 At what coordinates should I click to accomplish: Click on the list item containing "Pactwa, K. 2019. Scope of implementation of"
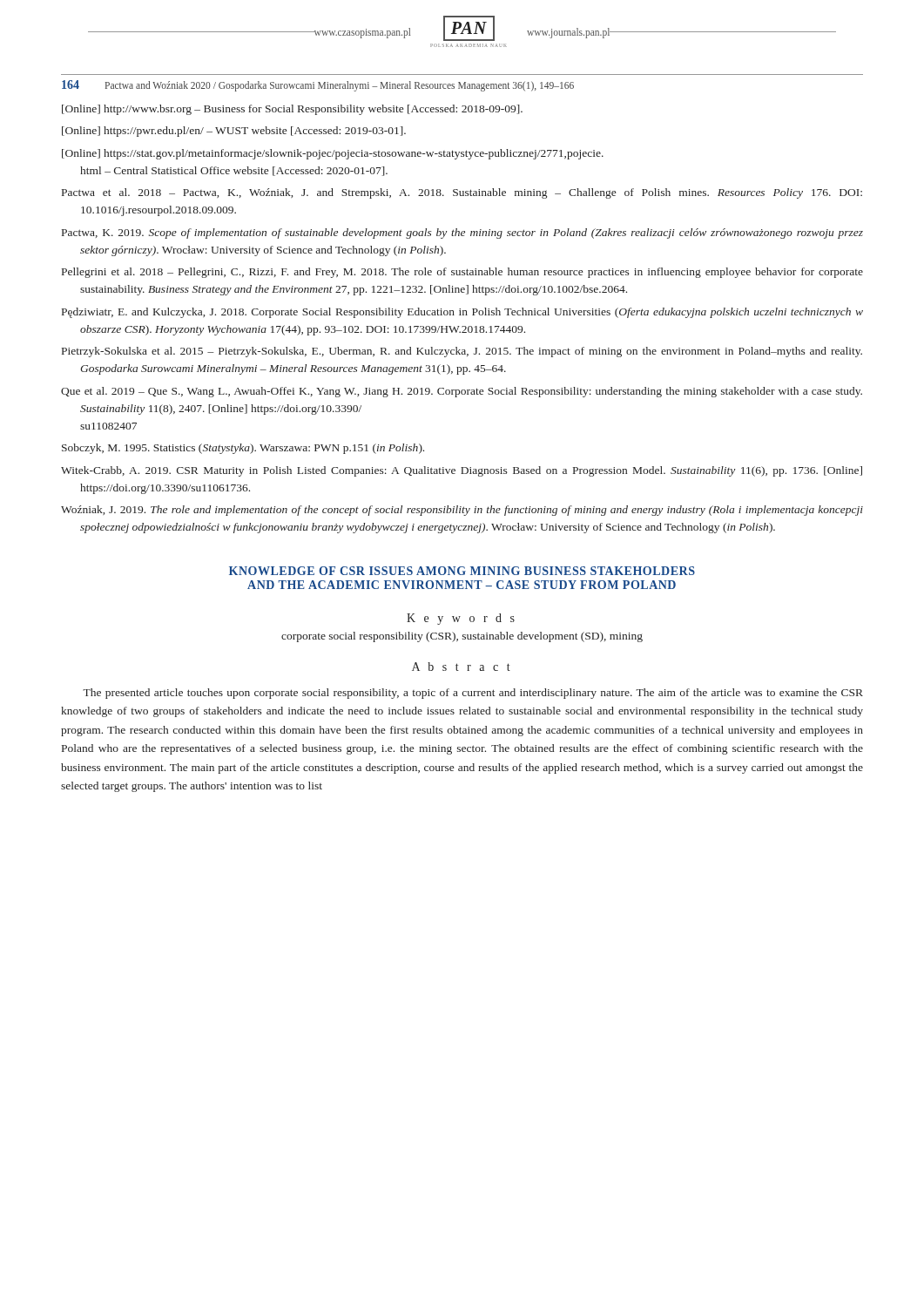tap(462, 241)
